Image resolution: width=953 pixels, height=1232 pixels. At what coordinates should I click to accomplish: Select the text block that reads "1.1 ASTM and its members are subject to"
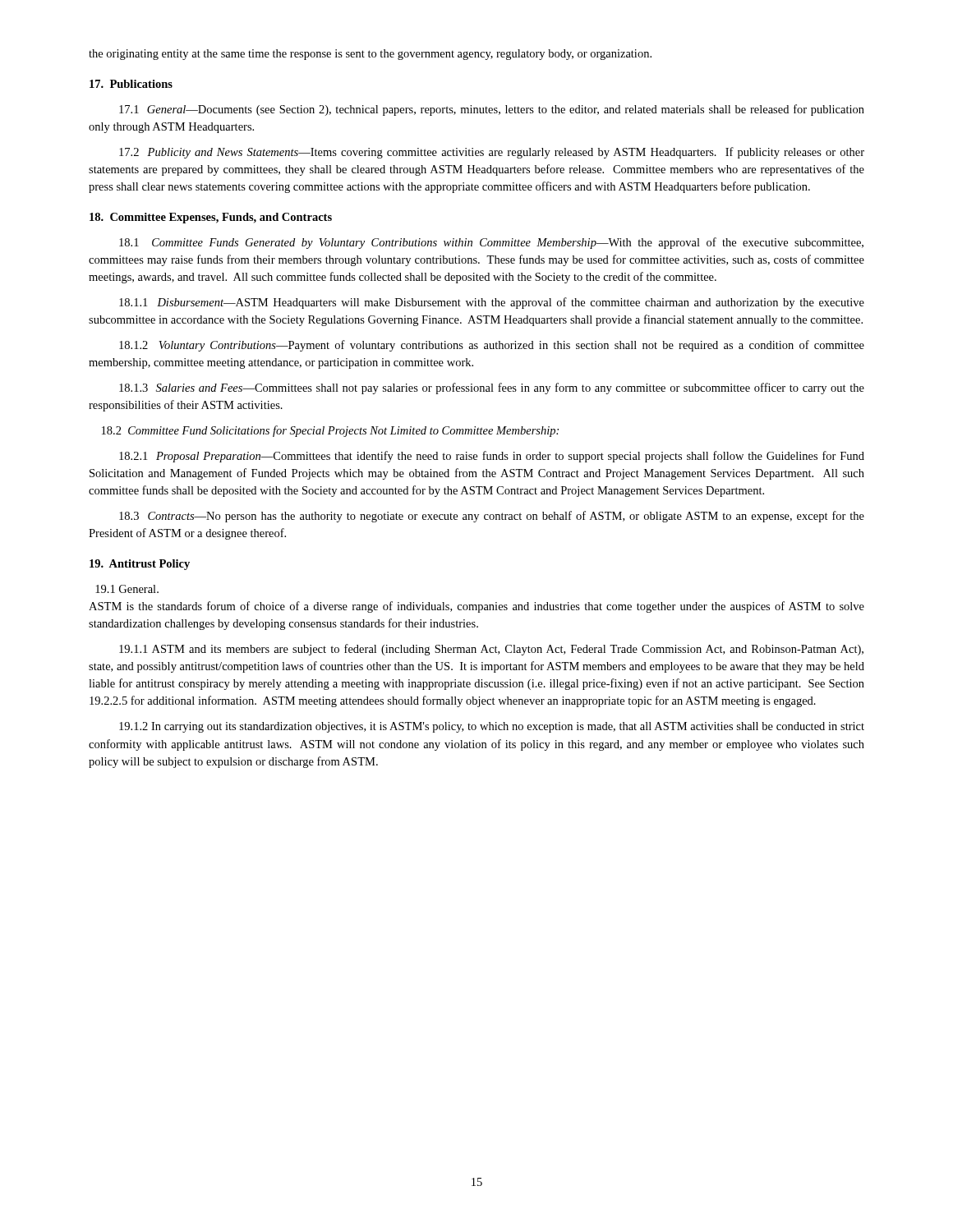coord(476,676)
